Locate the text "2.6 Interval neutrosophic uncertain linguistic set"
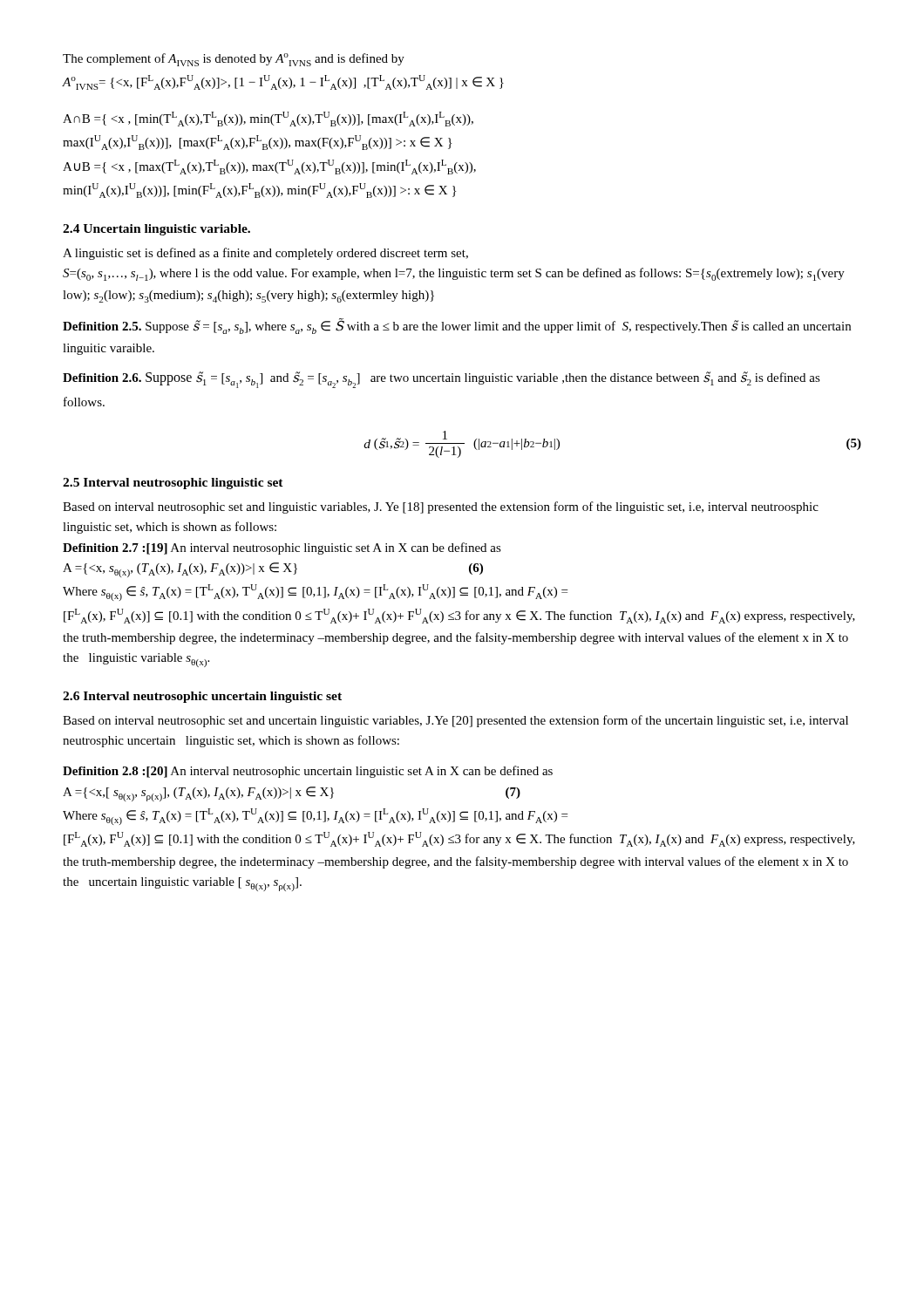 click(202, 695)
